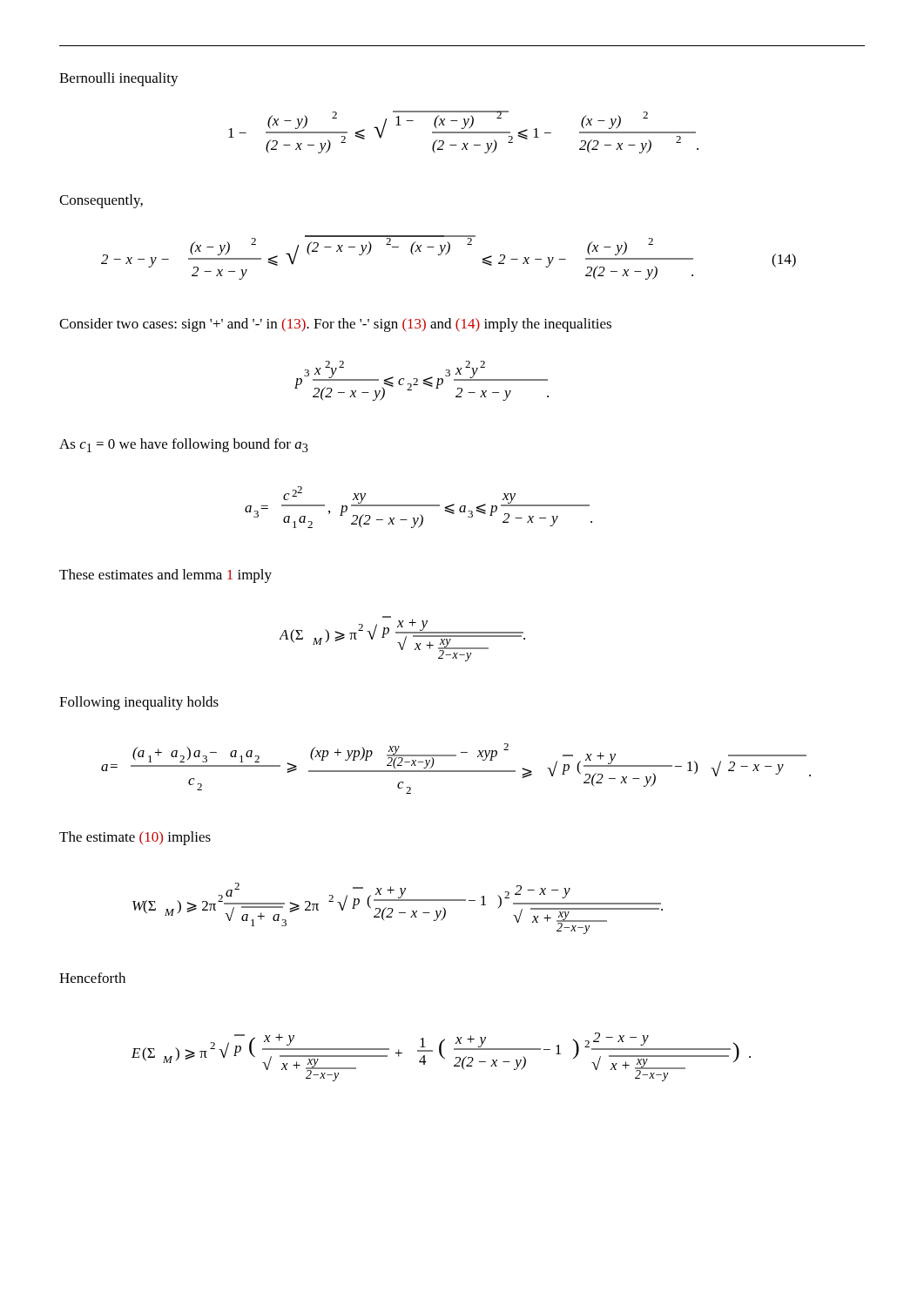This screenshot has width=924, height=1307.
Task: Locate the block of text that opens with "Consider two cases: sign '+' and '-'"
Action: point(336,323)
